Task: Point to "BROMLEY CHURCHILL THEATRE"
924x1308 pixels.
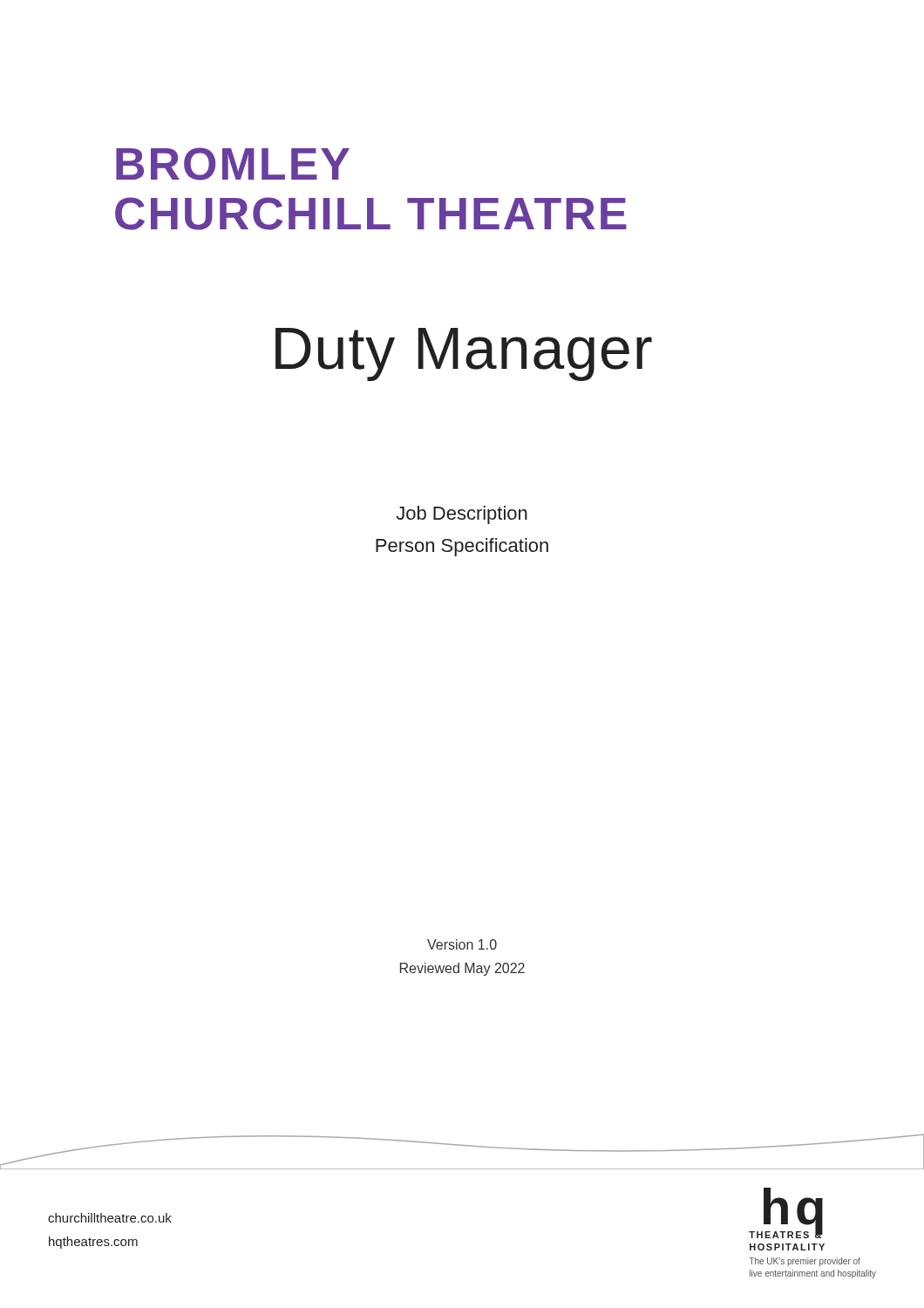Action: pos(372,189)
